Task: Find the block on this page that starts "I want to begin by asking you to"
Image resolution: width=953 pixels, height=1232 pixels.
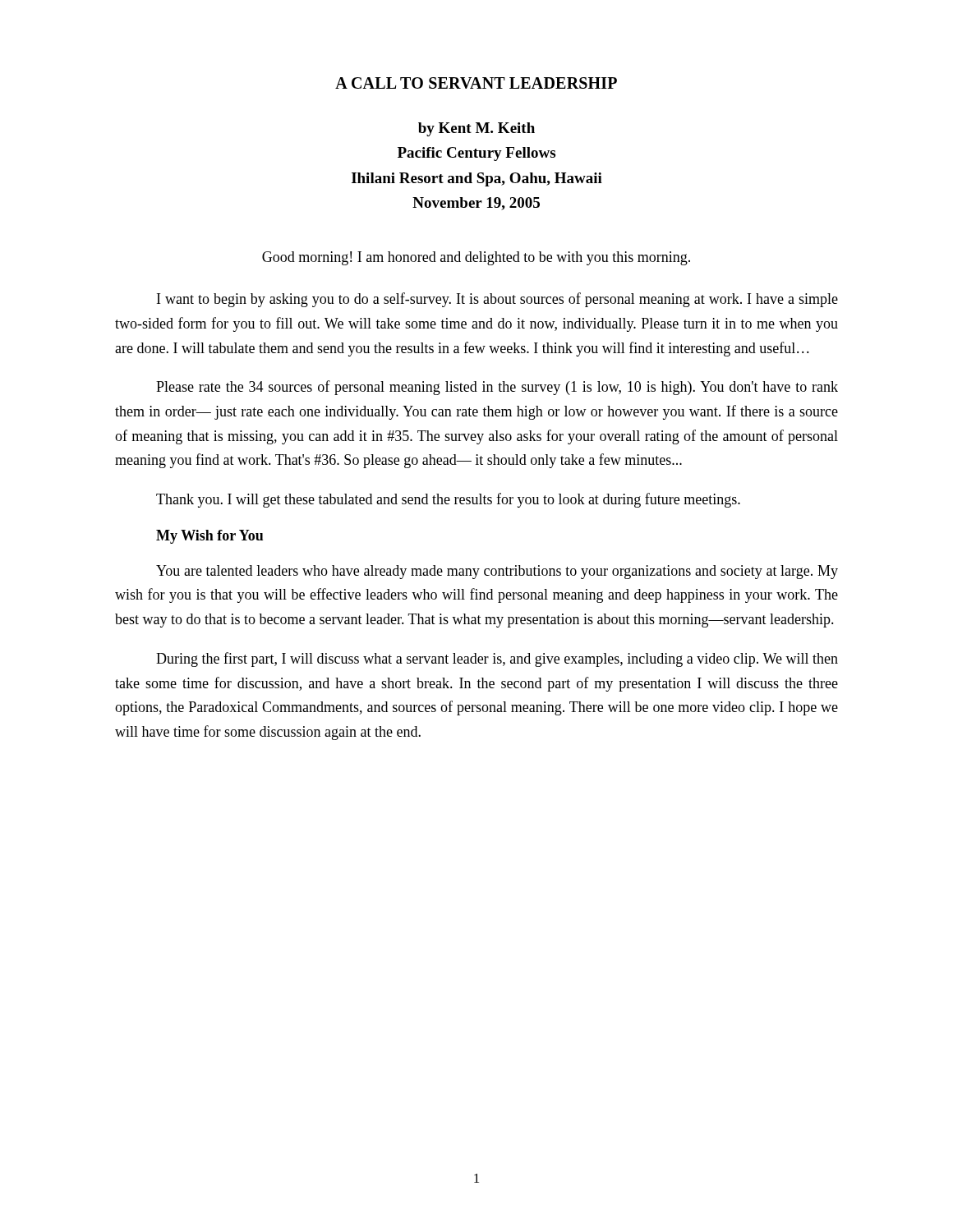Action: (476, 324)
